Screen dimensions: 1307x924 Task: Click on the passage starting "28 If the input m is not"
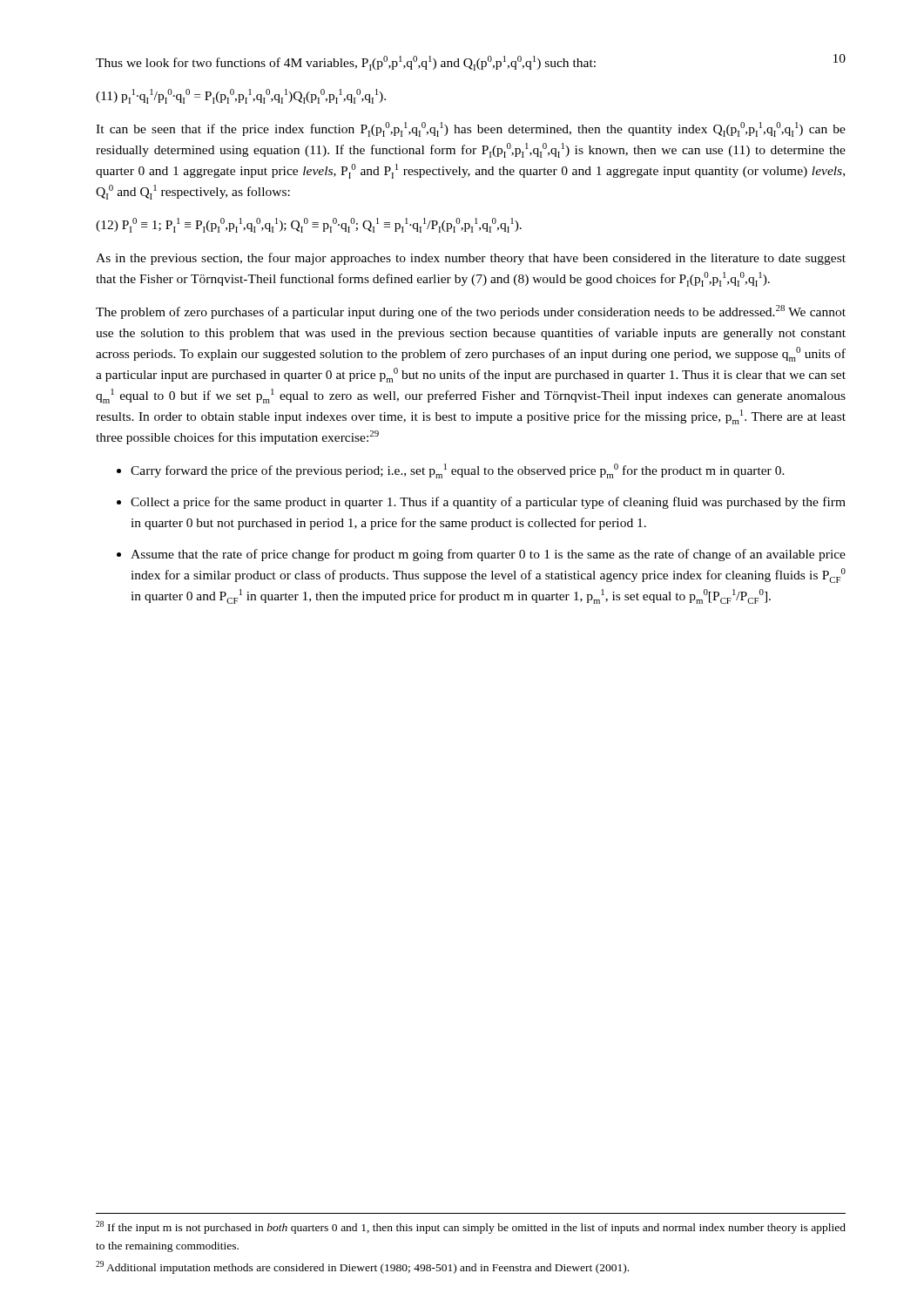(x=471, y=1237)
